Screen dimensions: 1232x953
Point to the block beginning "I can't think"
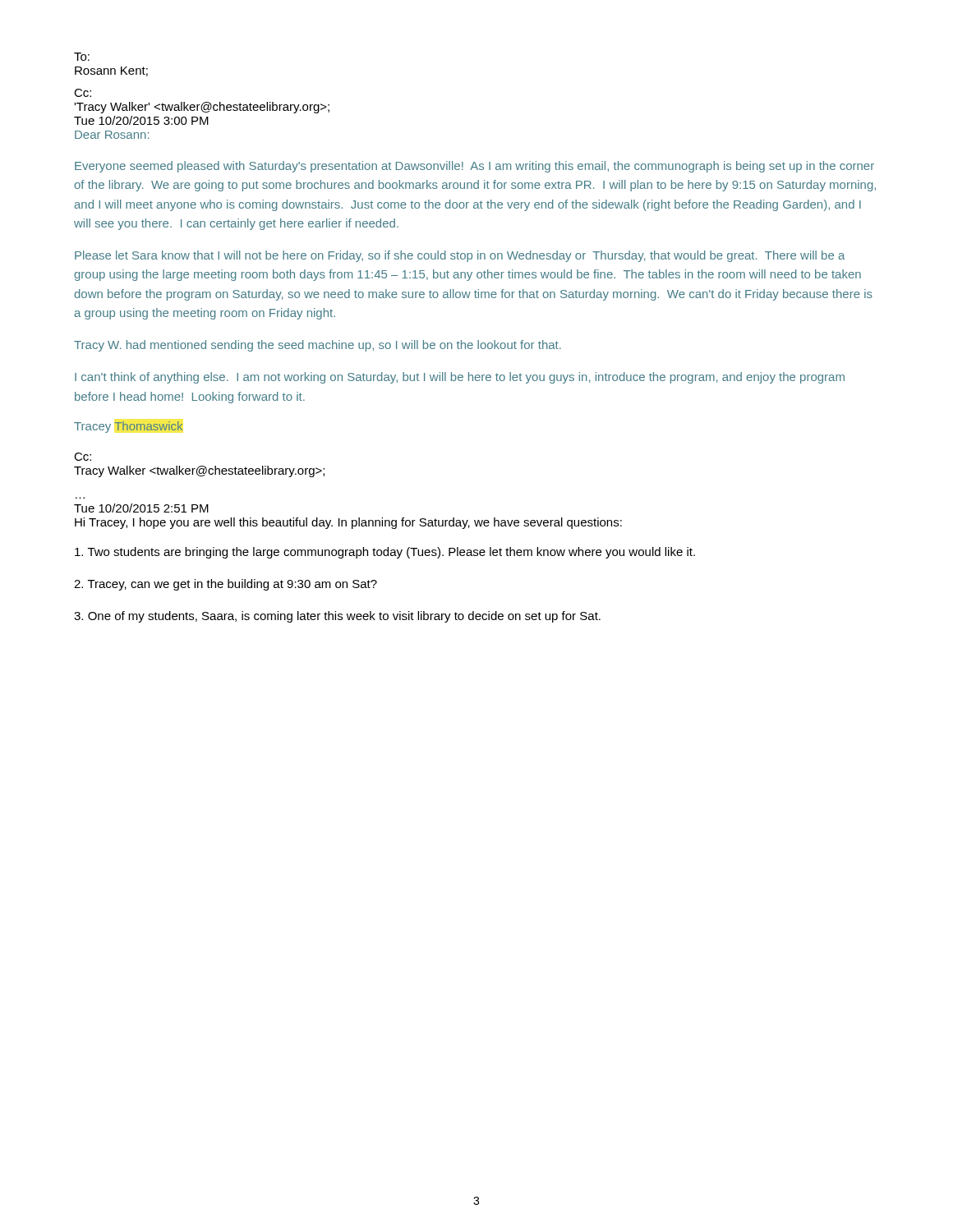[x=460, y=386]
